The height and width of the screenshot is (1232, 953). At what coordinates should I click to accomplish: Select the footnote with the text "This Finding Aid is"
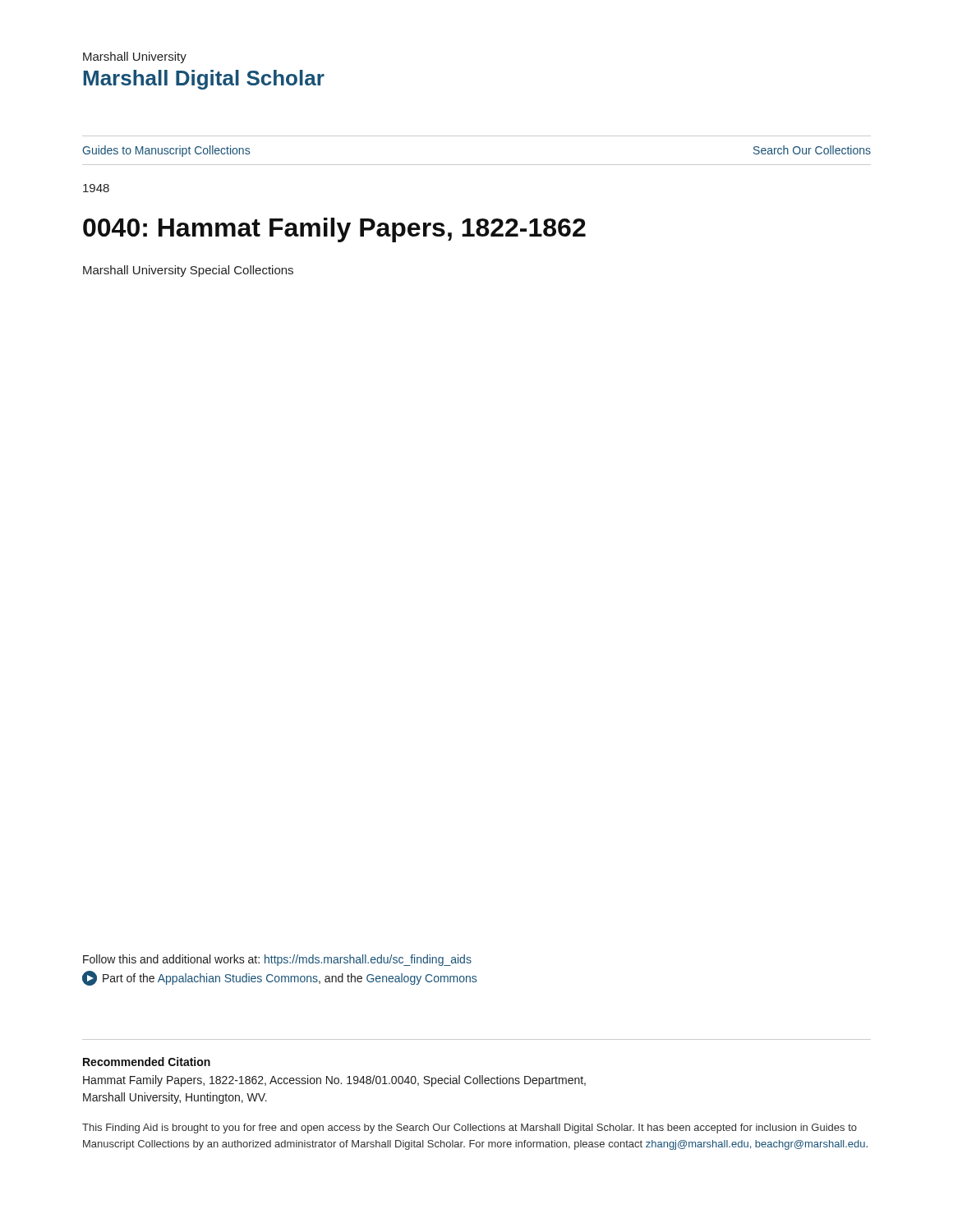(476, 1136)
